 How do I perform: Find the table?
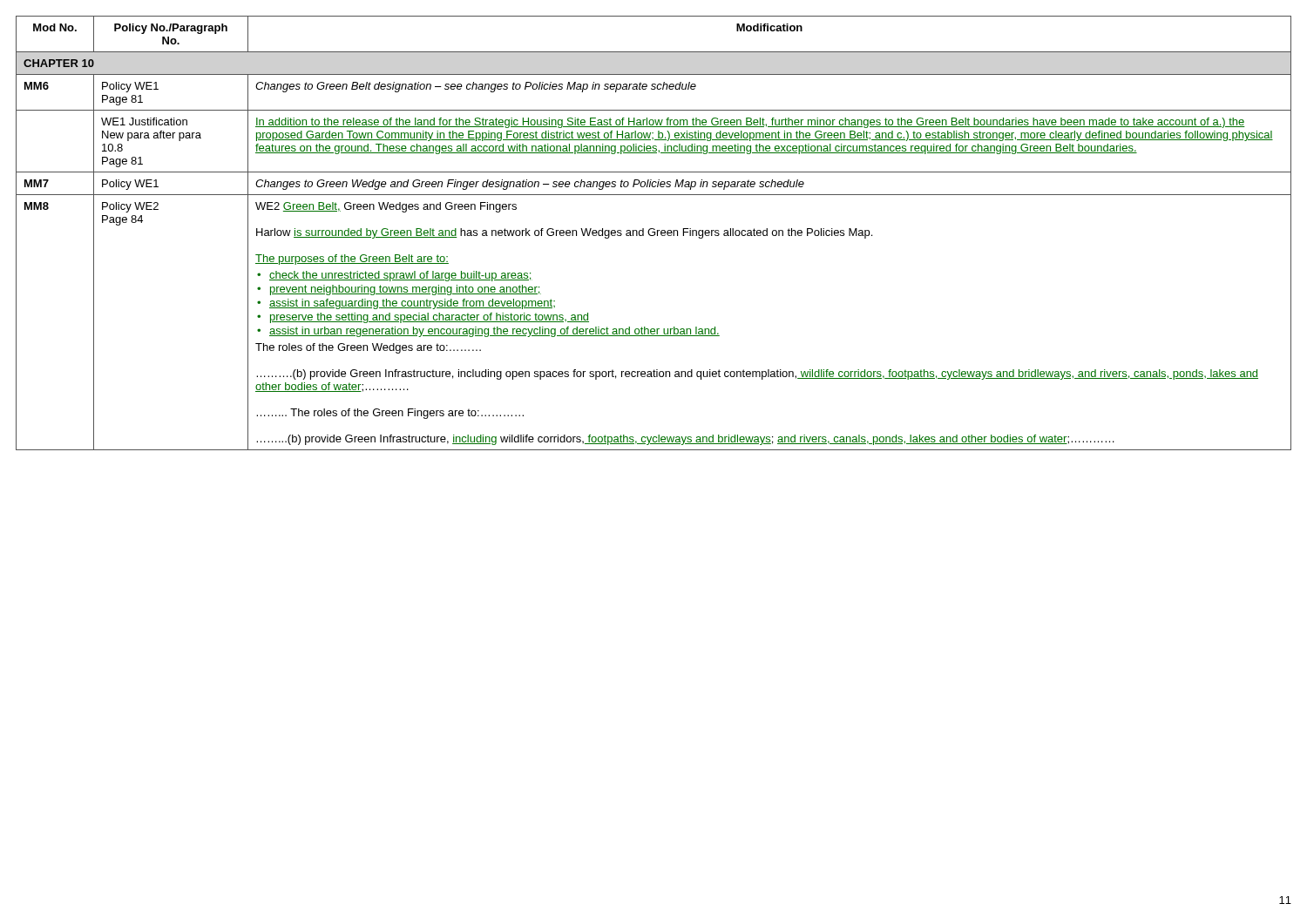click(x=654, y=233)
